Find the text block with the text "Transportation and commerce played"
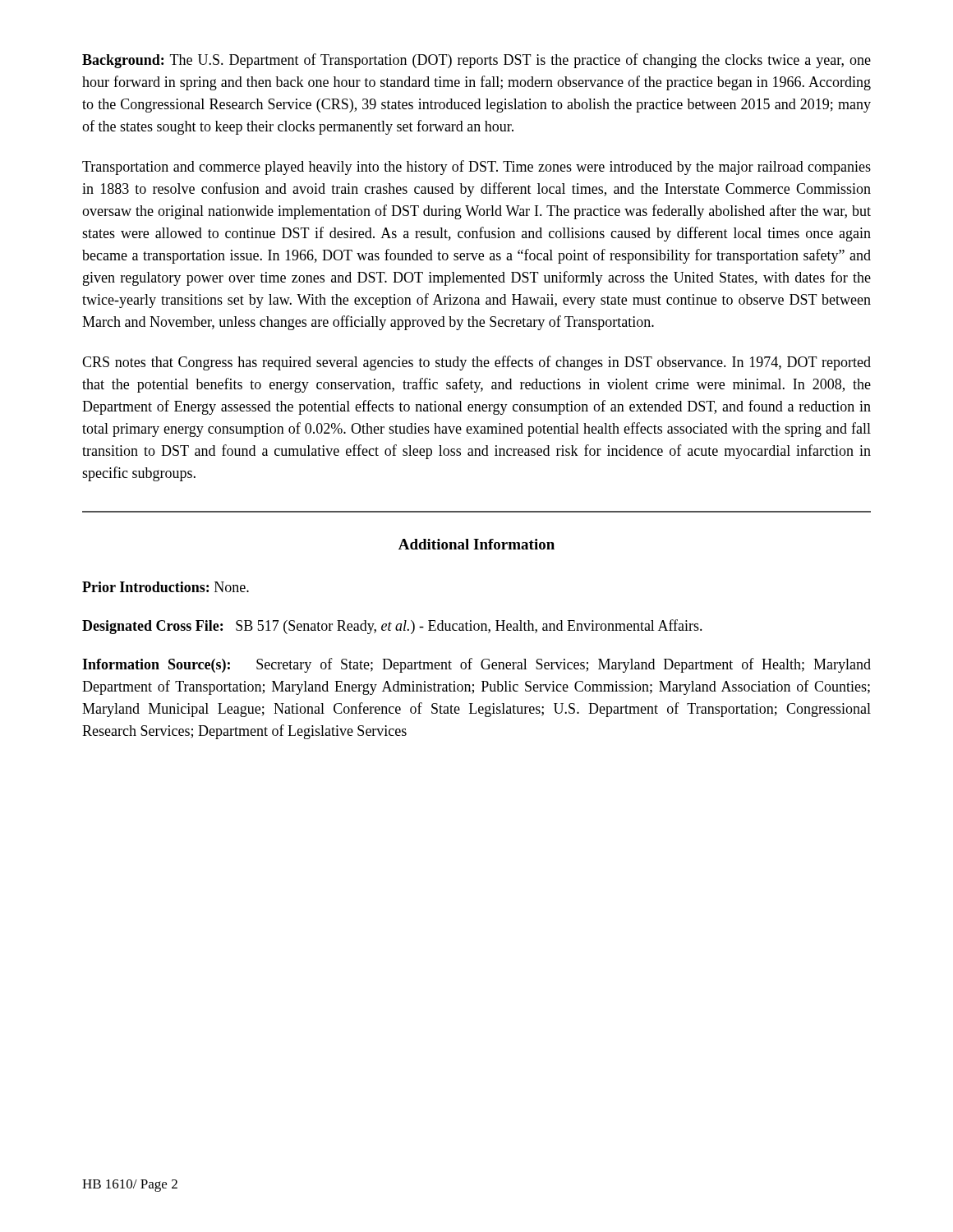The image size is (953, 1232). [x=476, y=244]
